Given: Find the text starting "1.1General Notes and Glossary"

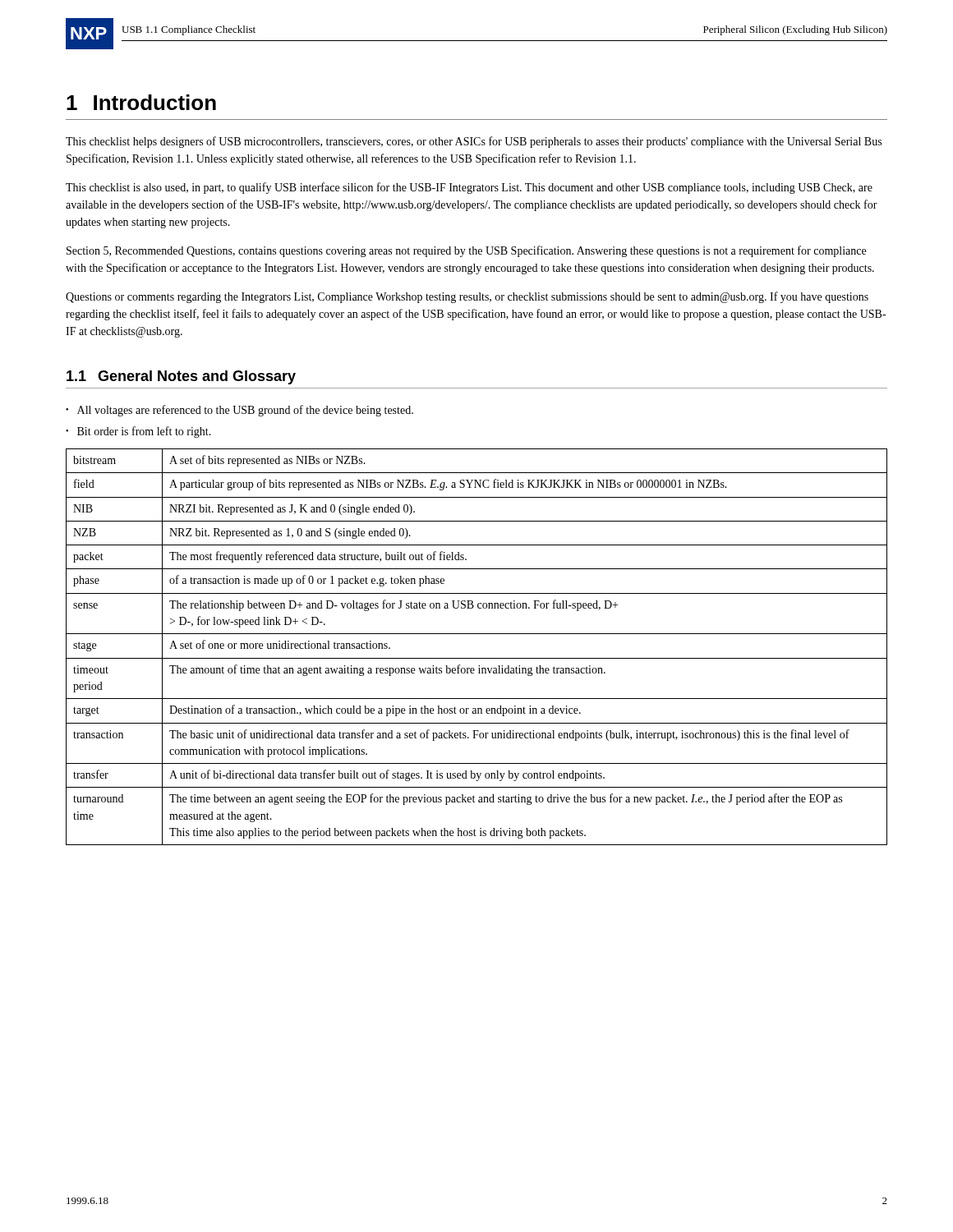Looking at the screenshot, I should pyautogui.click(x=476, y=376).
